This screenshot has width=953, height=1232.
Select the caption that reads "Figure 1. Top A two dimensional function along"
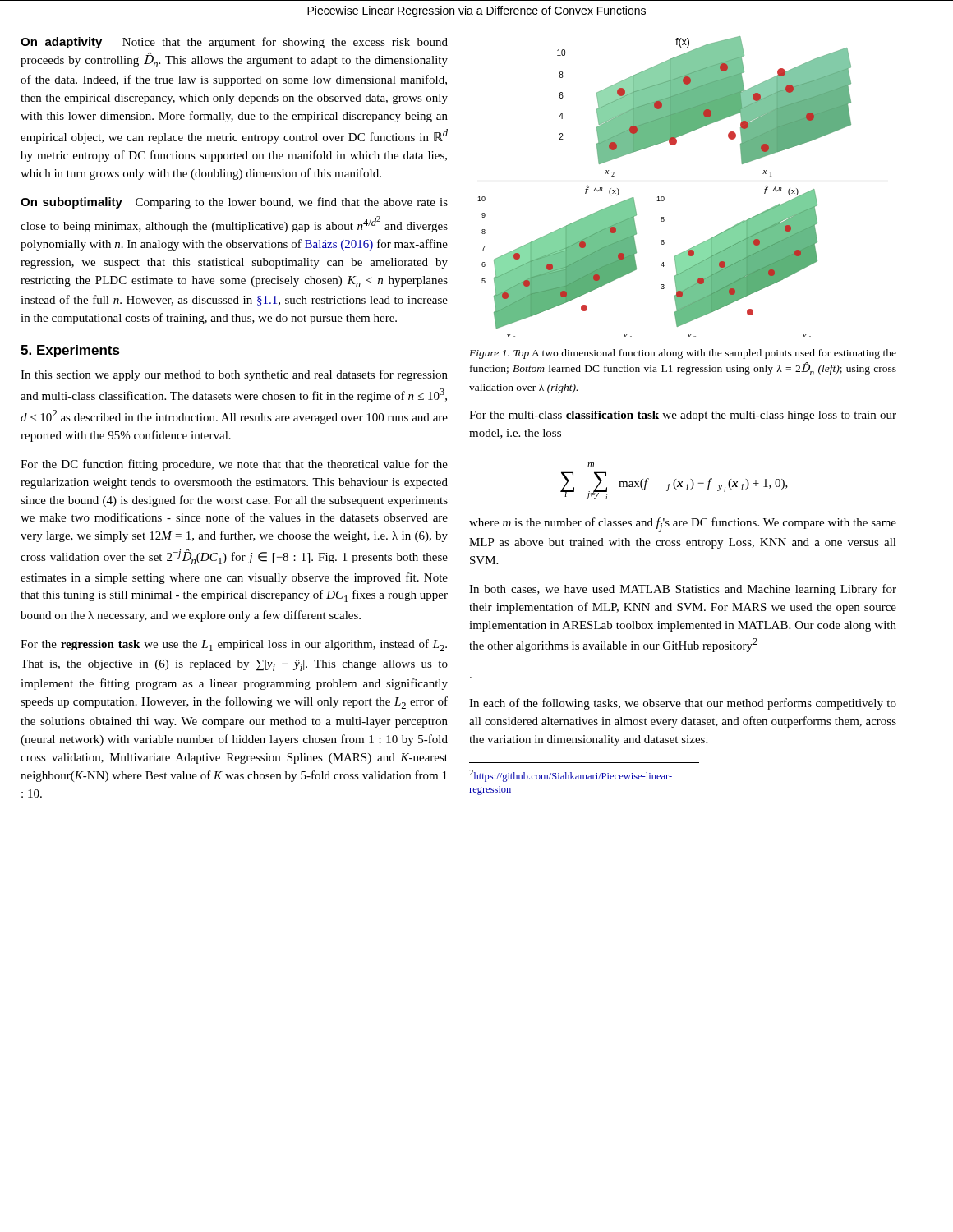683,370
